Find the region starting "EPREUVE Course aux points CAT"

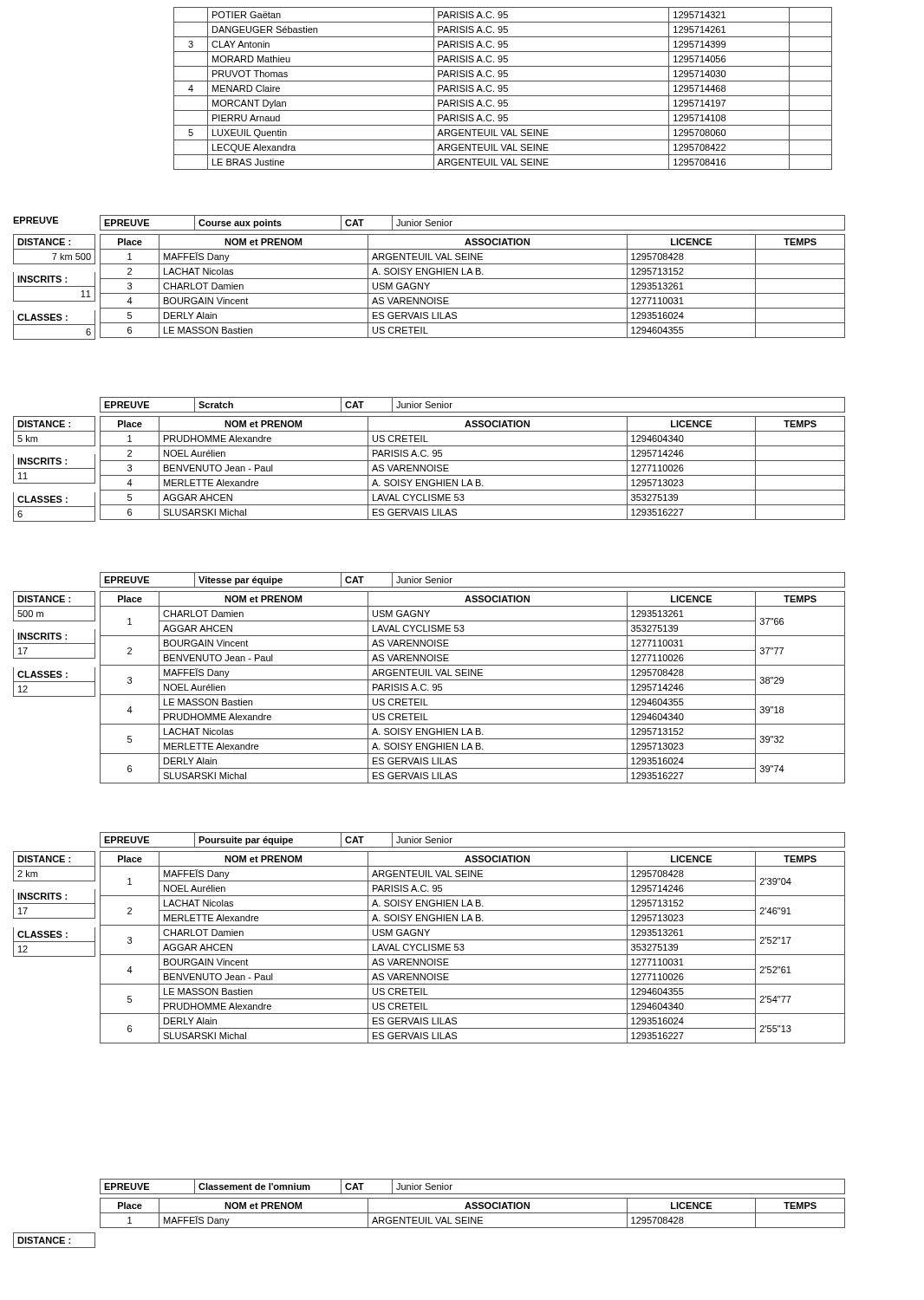click(x=472, y=223)
